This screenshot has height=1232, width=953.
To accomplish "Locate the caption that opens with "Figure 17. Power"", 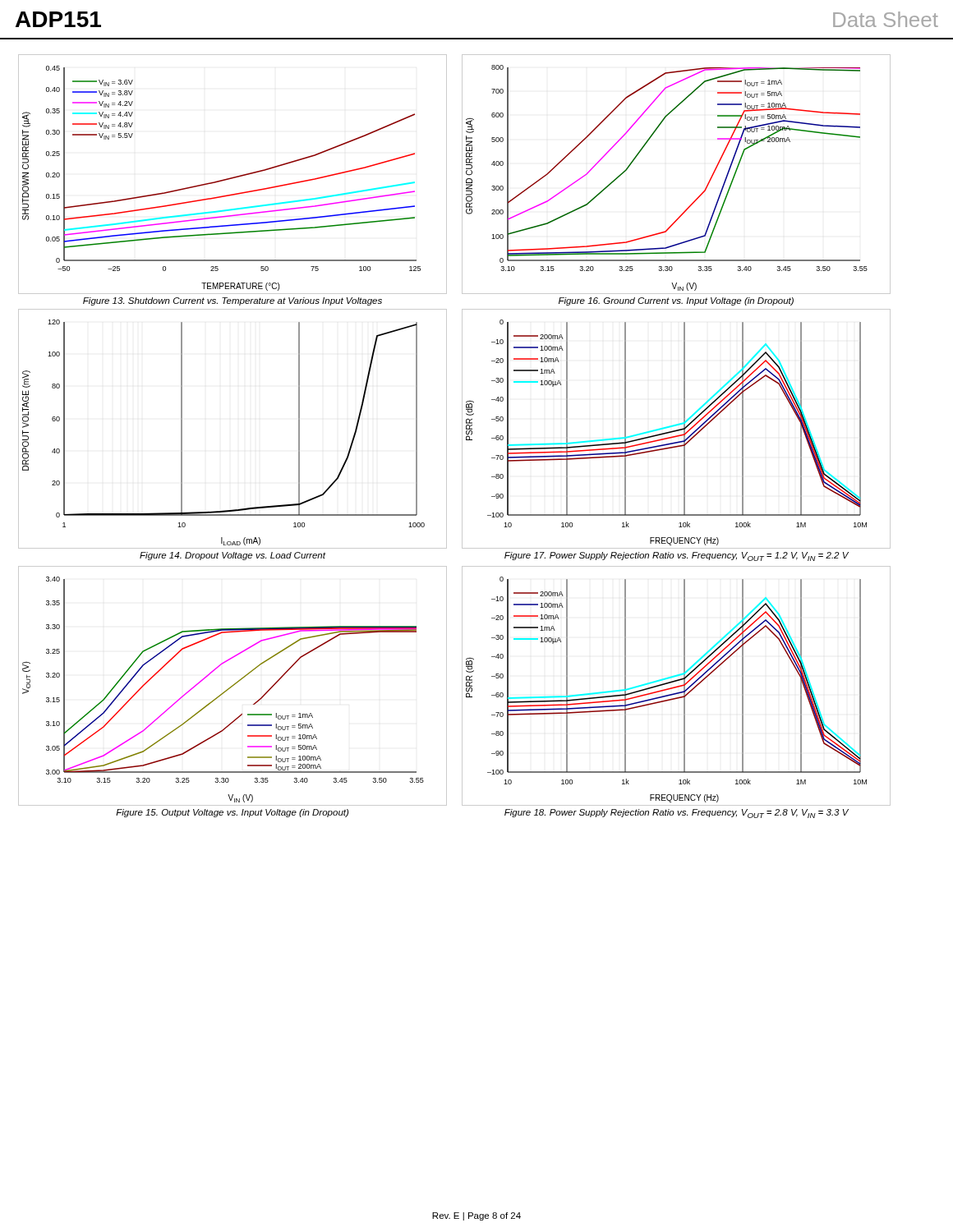I will [x=676, y=557].
